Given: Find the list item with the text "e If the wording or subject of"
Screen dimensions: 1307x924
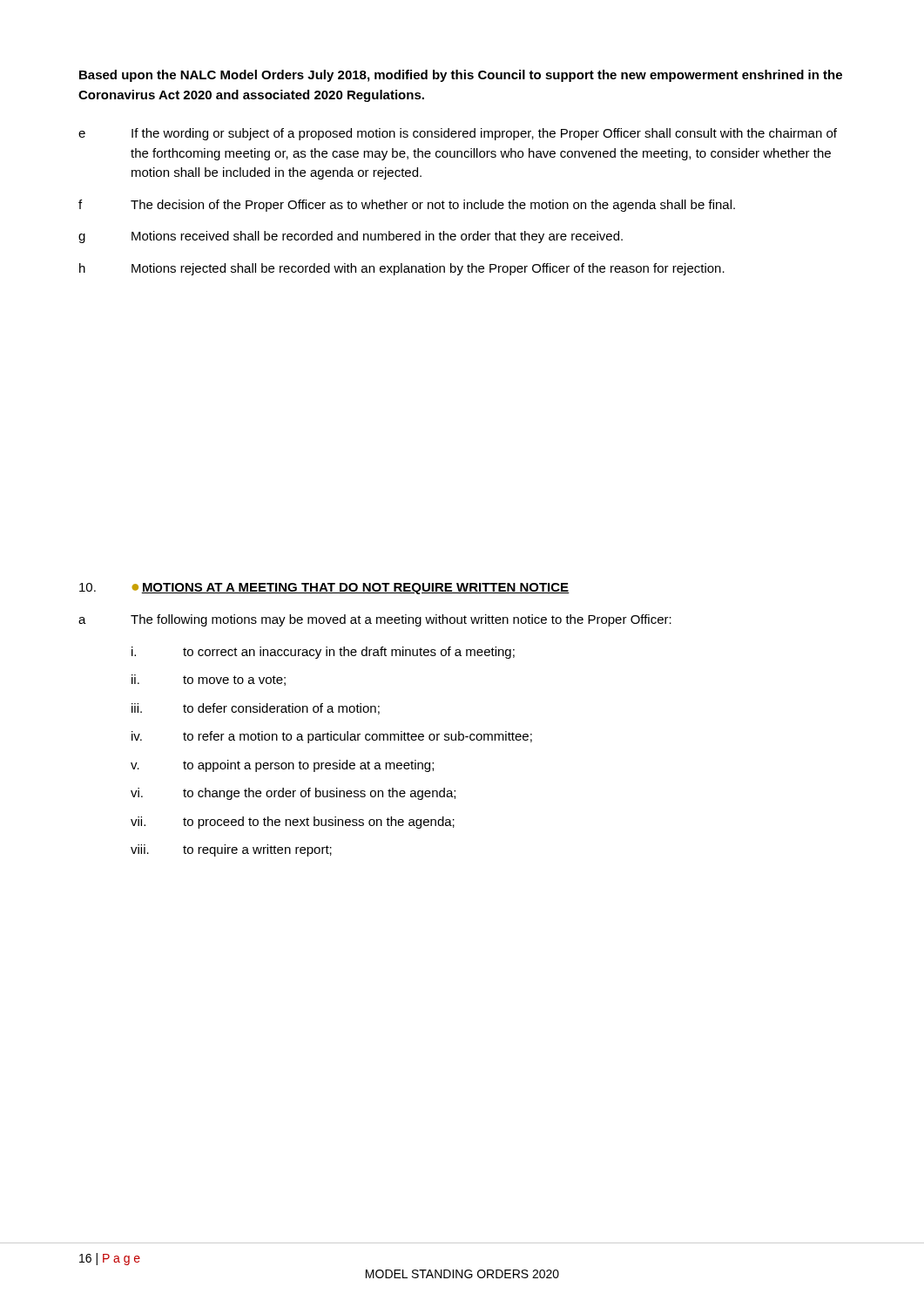Looking at the screenshot, I should pos(462,153).
